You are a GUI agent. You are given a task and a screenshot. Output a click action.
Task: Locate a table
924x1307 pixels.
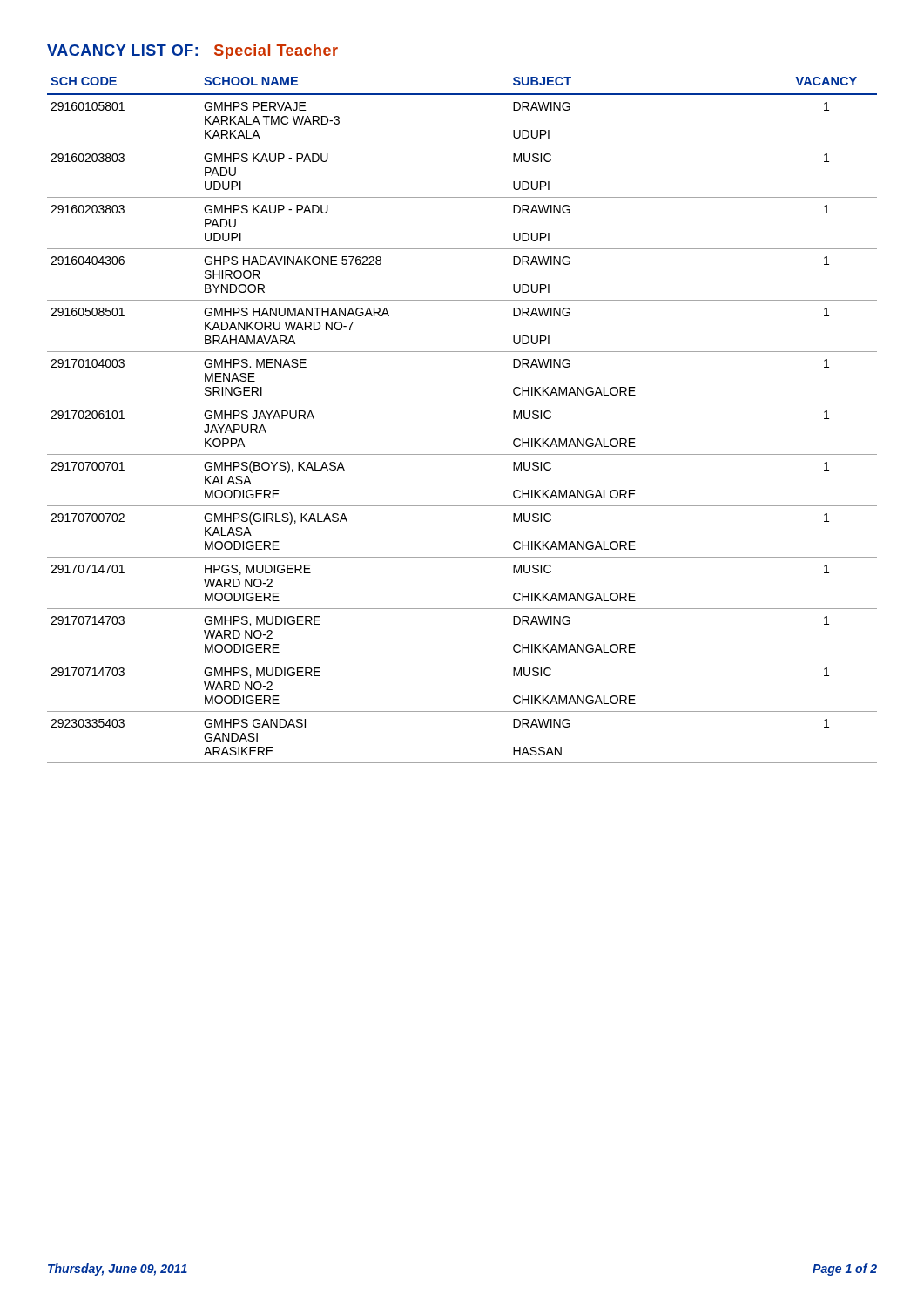tap(462, 416)
